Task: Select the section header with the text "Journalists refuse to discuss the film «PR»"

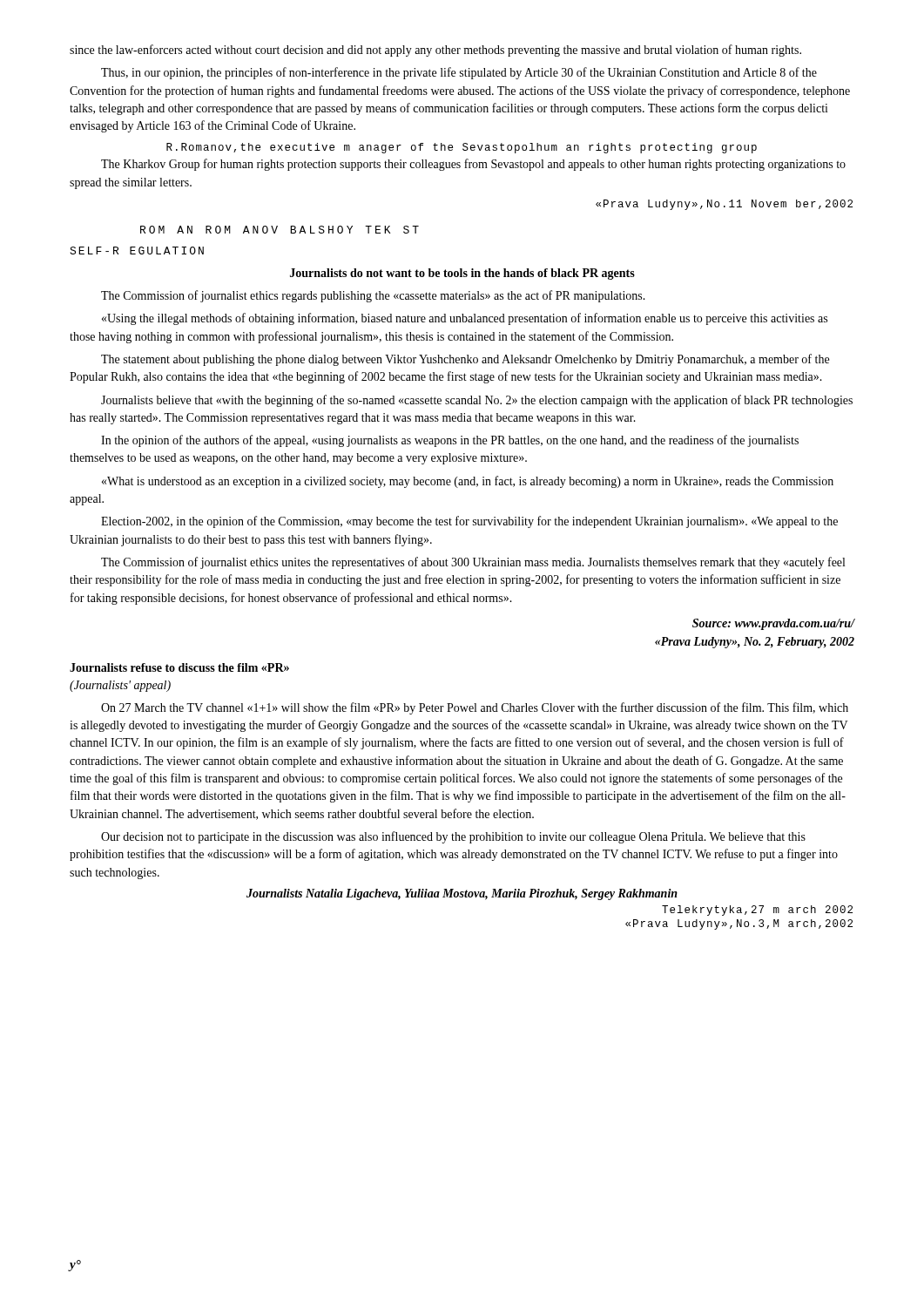Action: [x=180, y=668]
